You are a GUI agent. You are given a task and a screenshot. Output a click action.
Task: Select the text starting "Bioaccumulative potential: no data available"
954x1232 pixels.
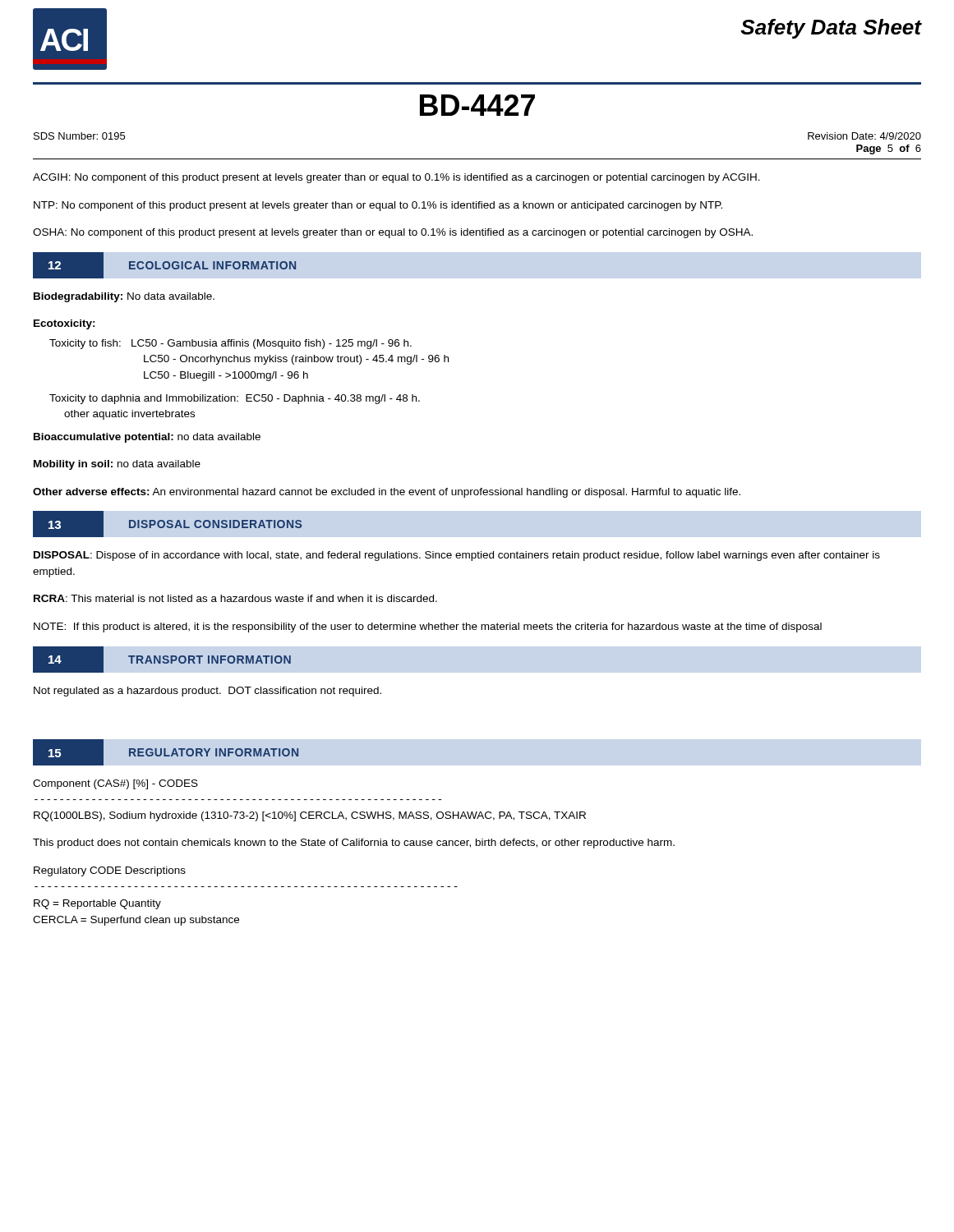click(x=147, y=436)
